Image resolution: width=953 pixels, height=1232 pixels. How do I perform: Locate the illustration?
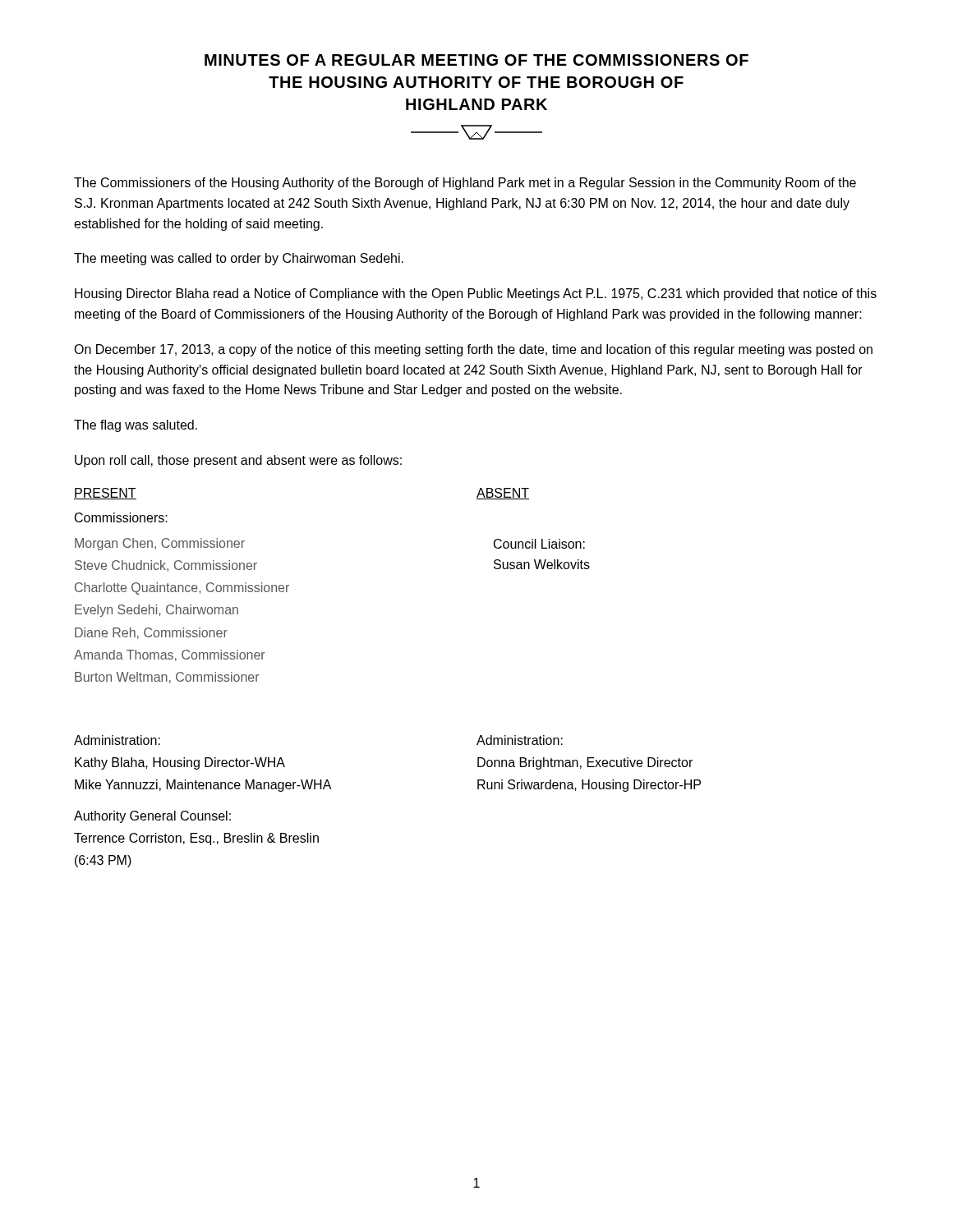click(x=476, y=137)
